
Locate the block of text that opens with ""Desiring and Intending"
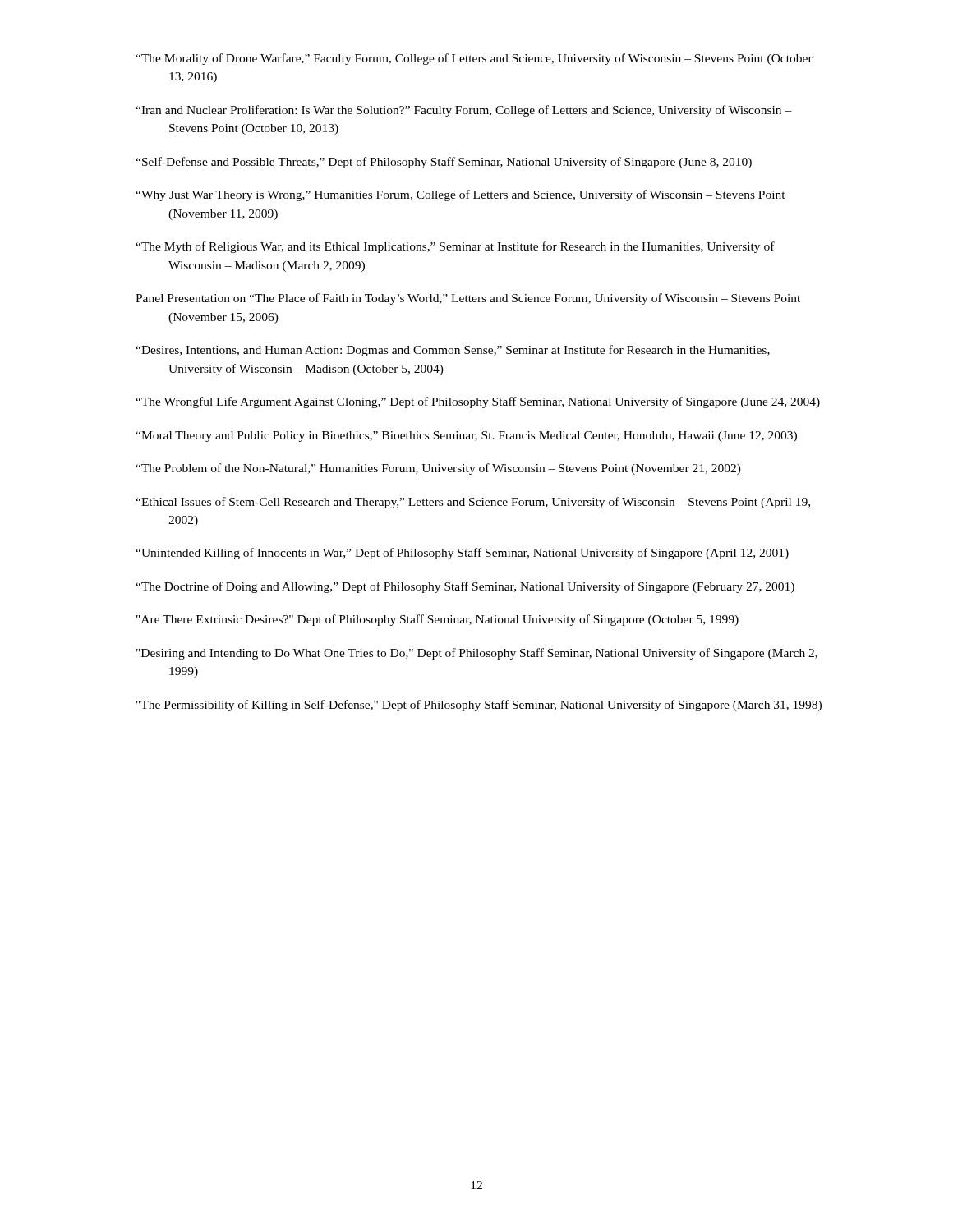[x=477, y=662]
